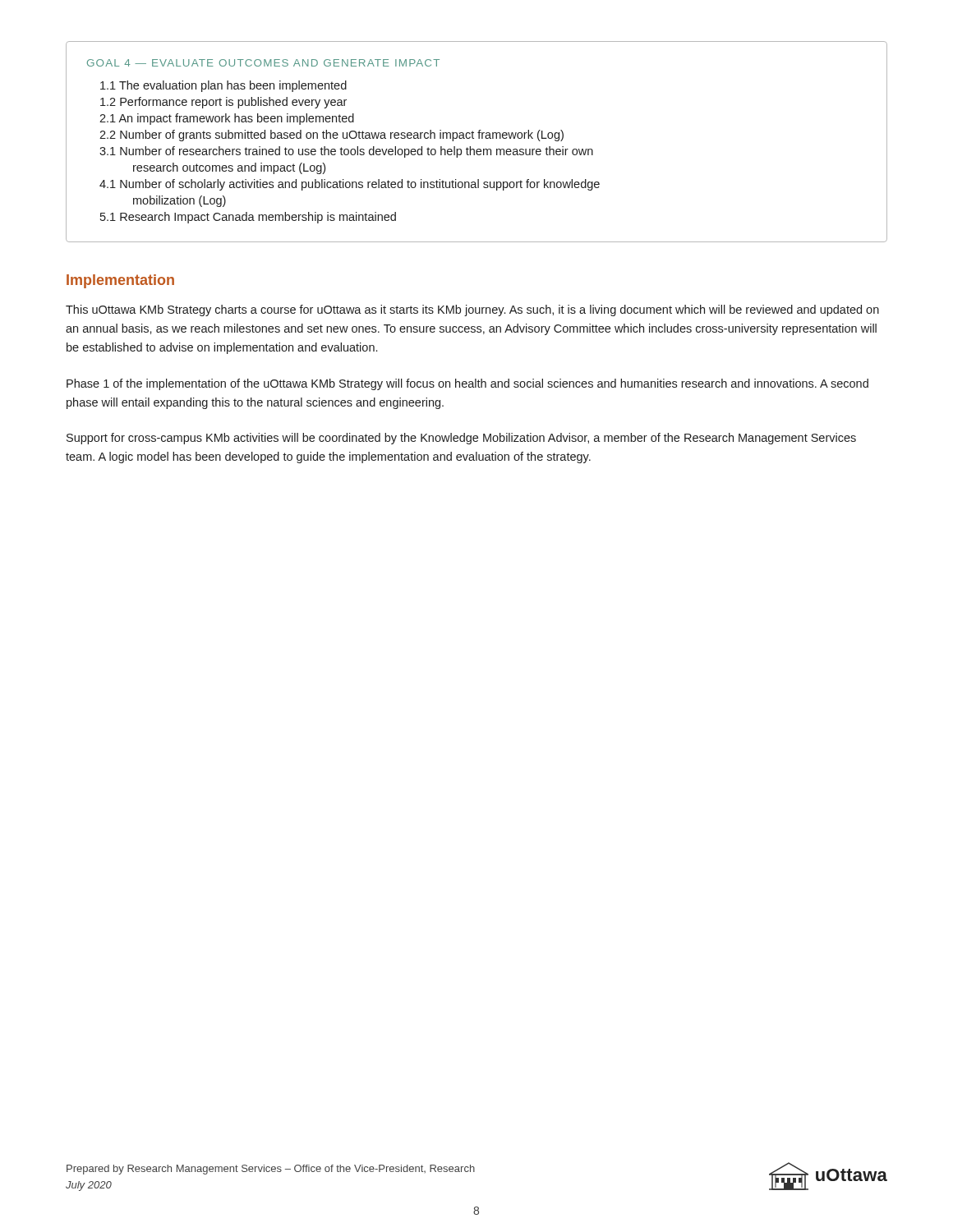Locate the section header that opens with "Goal 4 — EVALUATE OUTCOMES AND"

(x=476, y=142)
